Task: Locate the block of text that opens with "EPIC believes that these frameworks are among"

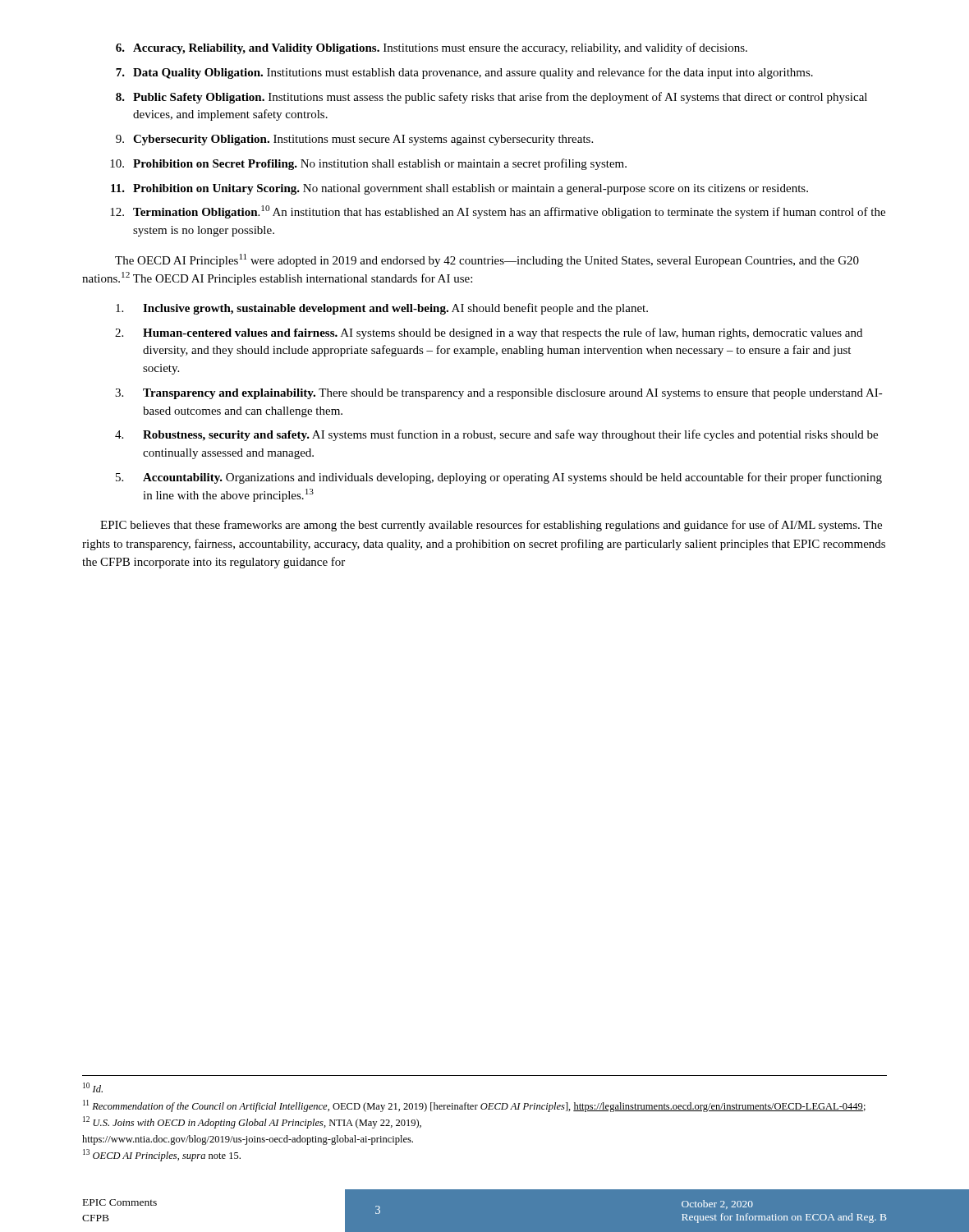Action: (484, 544)
